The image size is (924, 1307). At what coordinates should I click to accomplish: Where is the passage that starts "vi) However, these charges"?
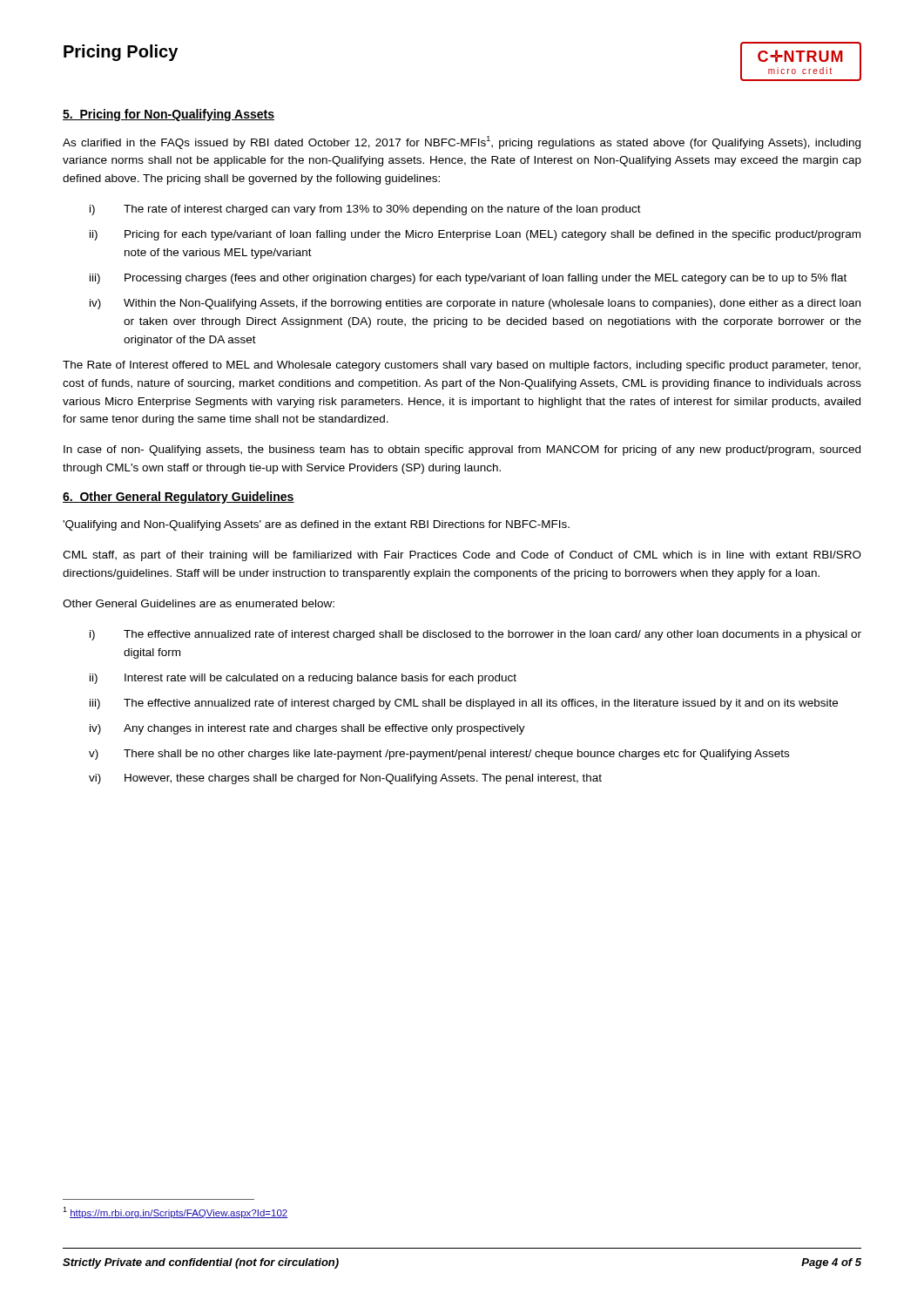click(462, 779)
